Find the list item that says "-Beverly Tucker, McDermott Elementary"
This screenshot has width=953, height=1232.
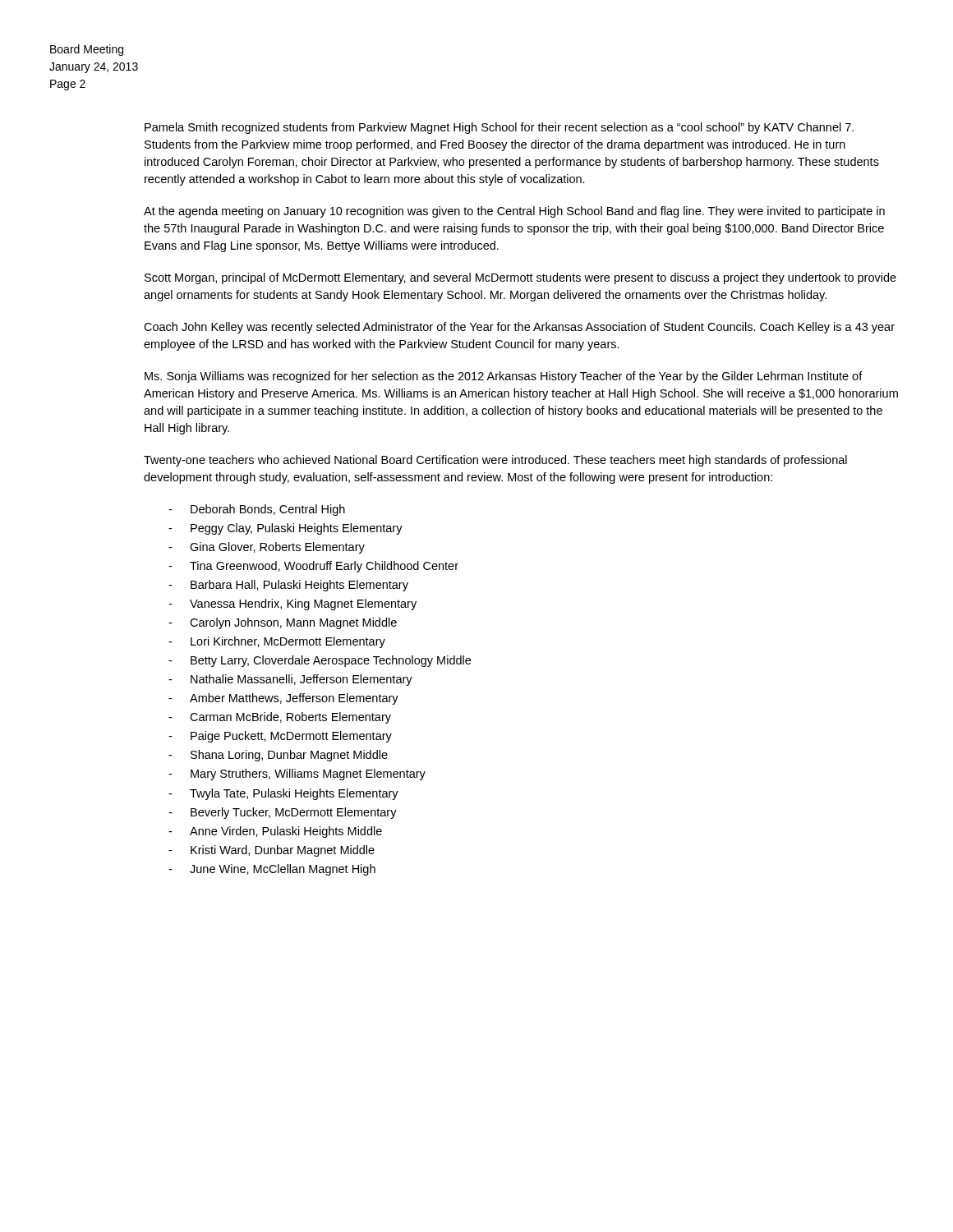282,812
